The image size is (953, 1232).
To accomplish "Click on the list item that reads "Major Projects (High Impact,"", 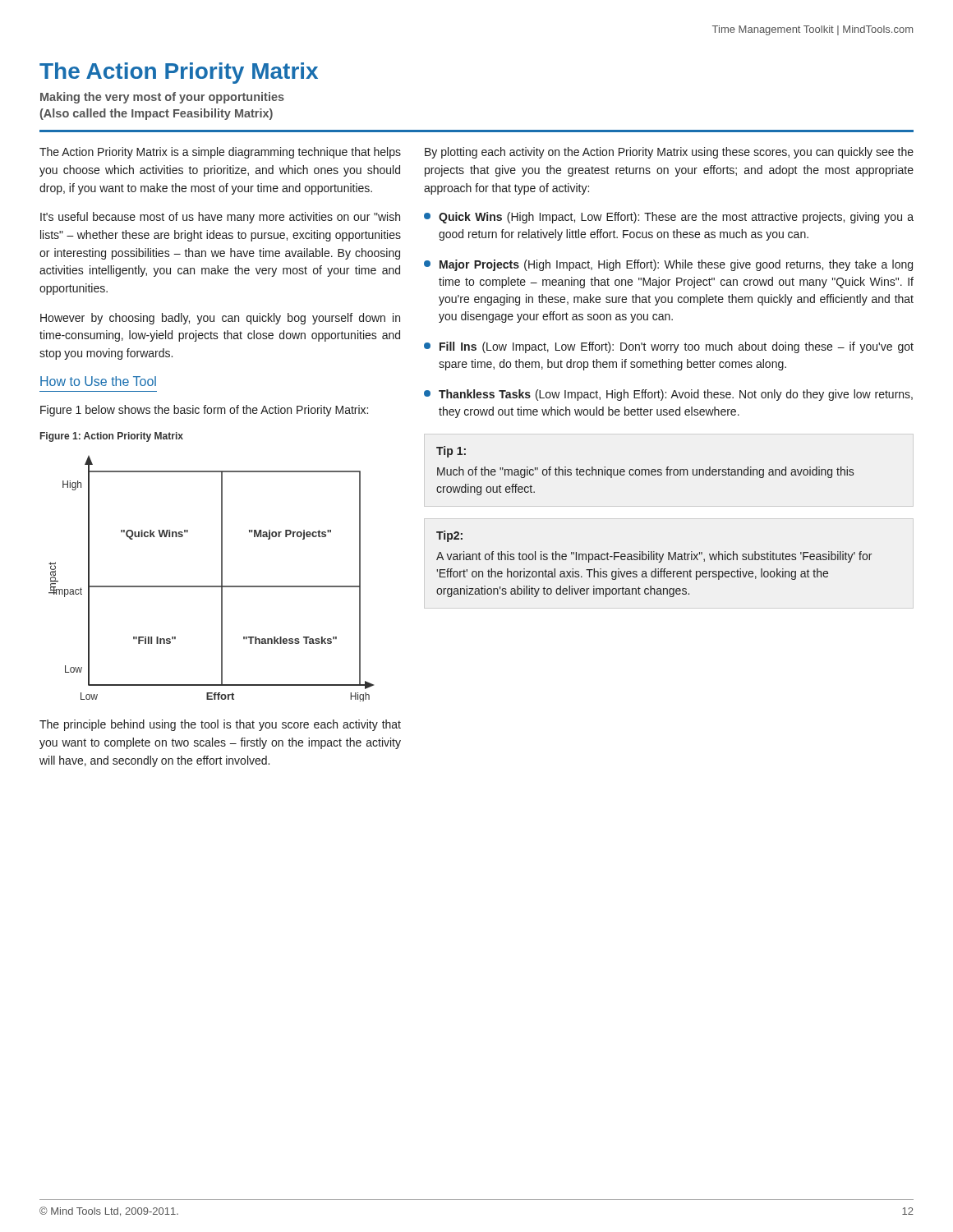I will coord(669,291).
